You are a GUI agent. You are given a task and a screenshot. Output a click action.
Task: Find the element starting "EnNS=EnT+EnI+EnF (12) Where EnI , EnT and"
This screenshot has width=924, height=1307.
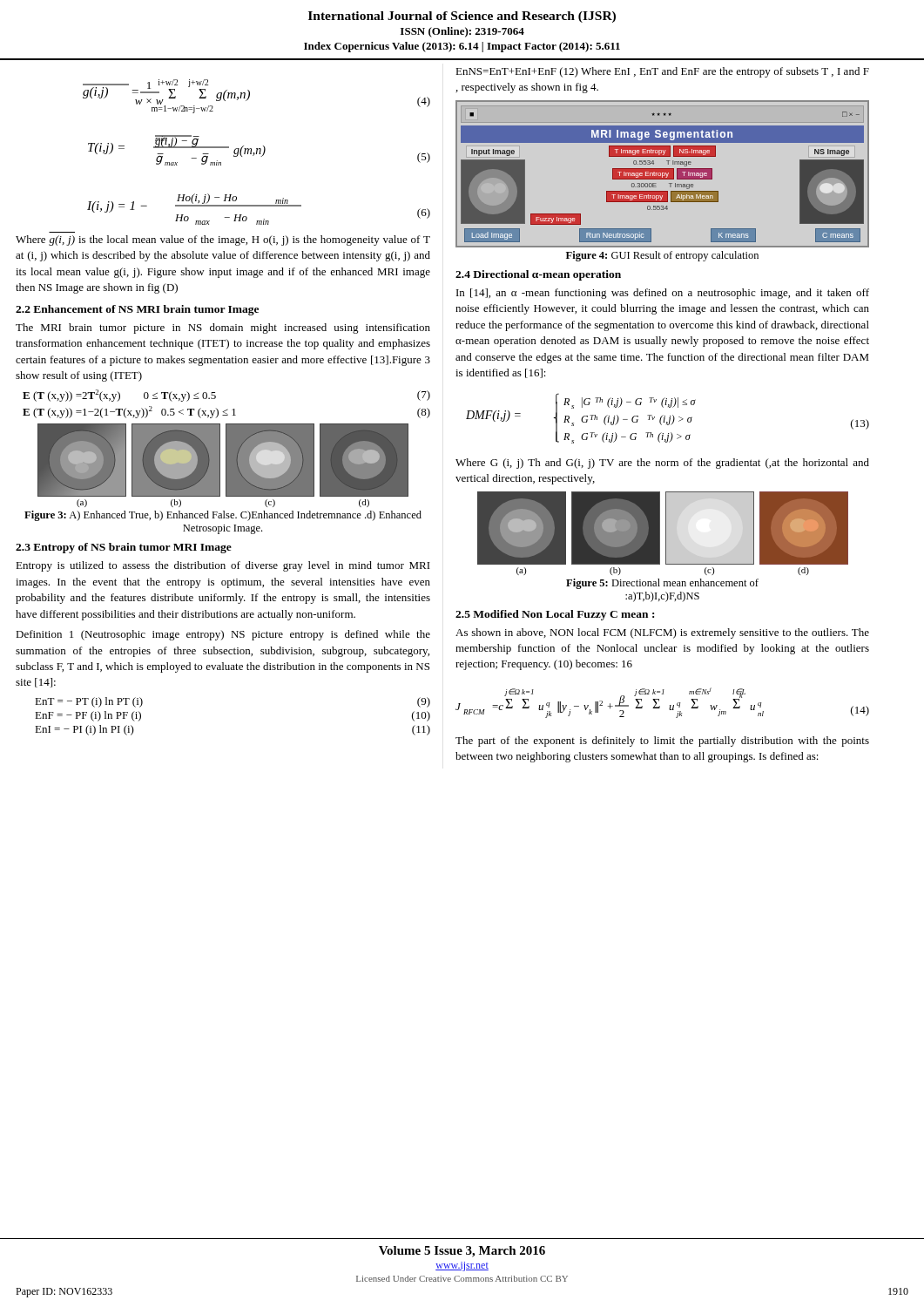(x=662, y=79)
